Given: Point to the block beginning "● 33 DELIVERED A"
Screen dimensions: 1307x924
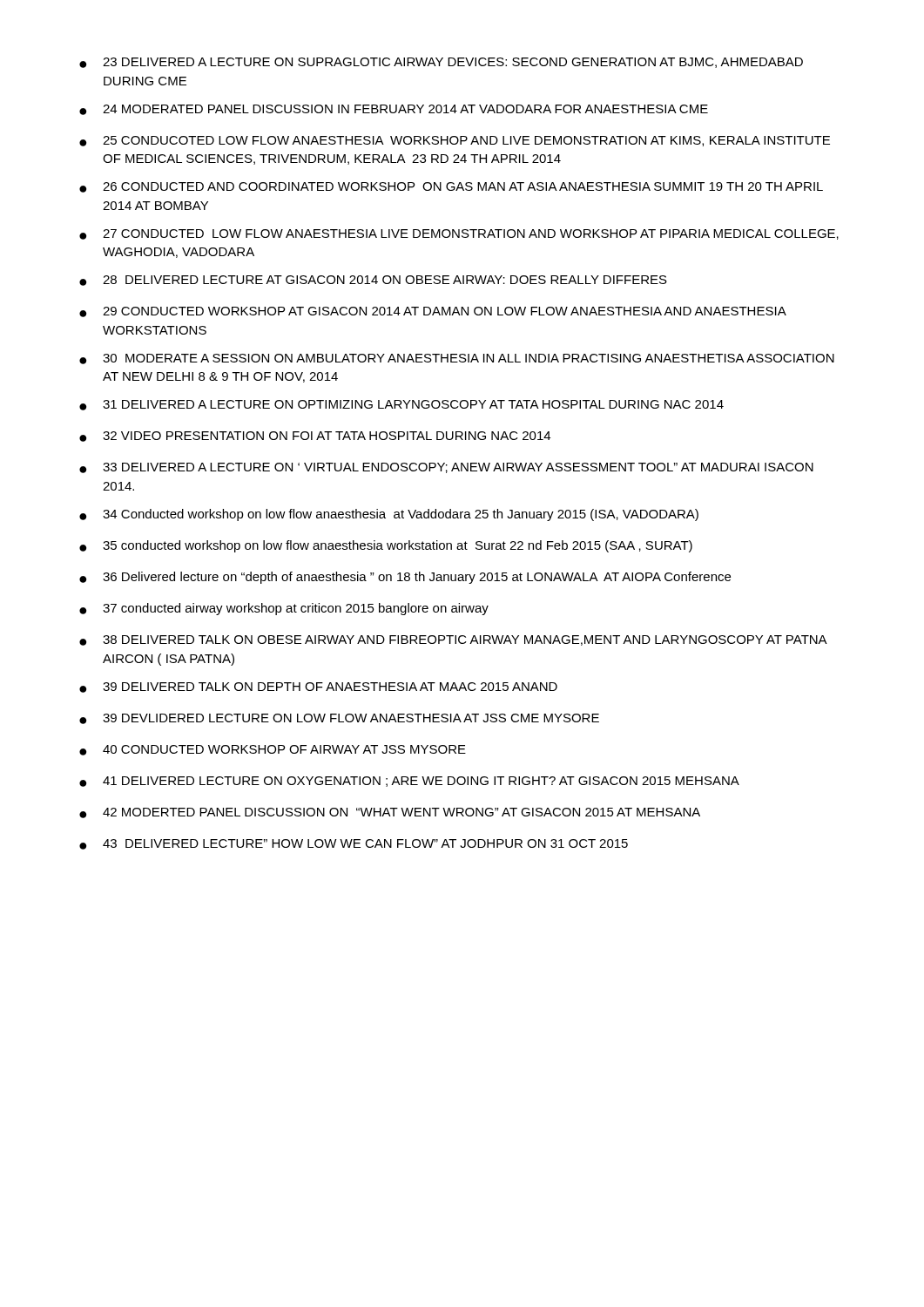Looking at the screenshot, I should pos(462,477).
